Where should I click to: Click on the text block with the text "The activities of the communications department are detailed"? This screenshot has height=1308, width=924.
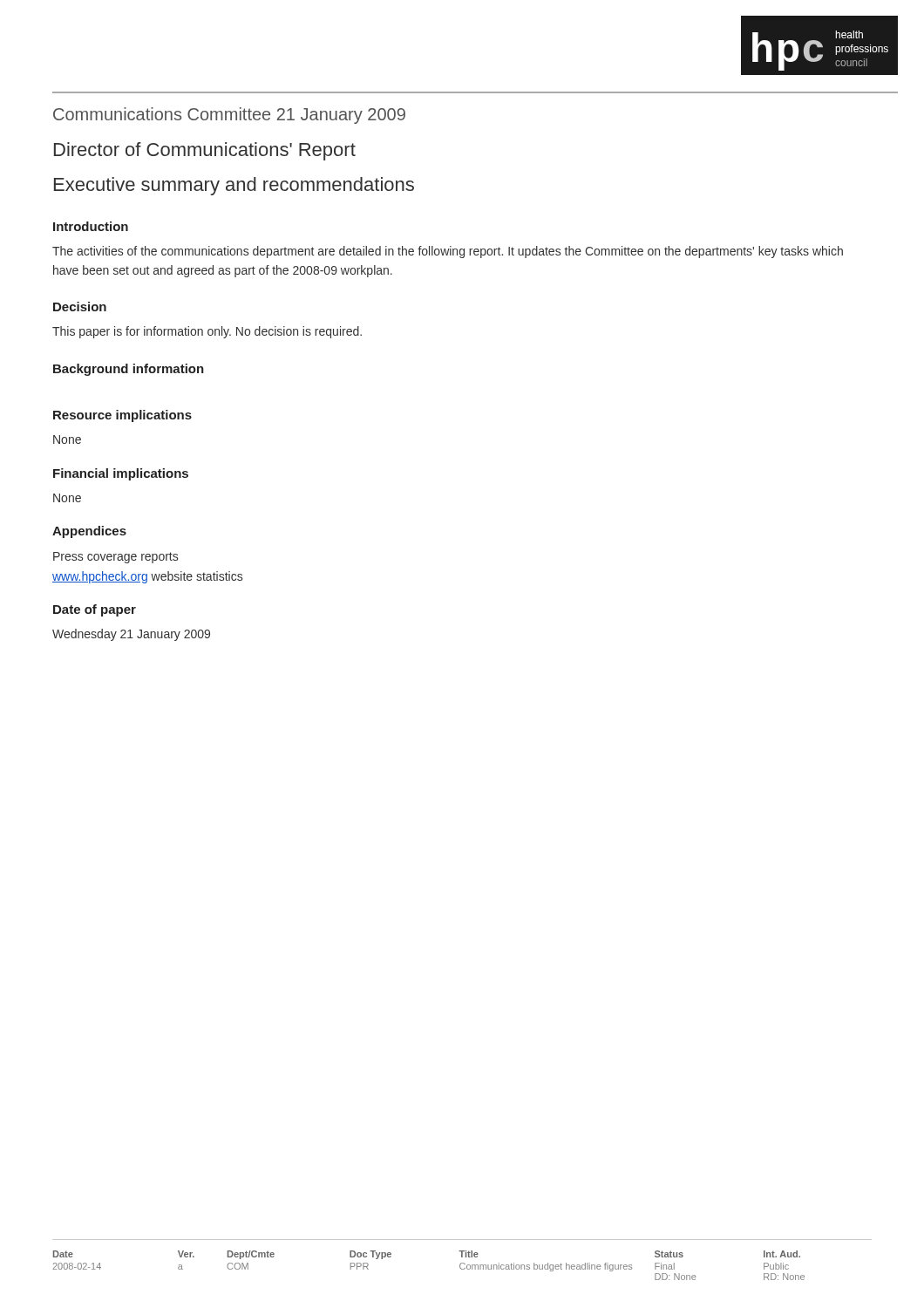(448, 261)
